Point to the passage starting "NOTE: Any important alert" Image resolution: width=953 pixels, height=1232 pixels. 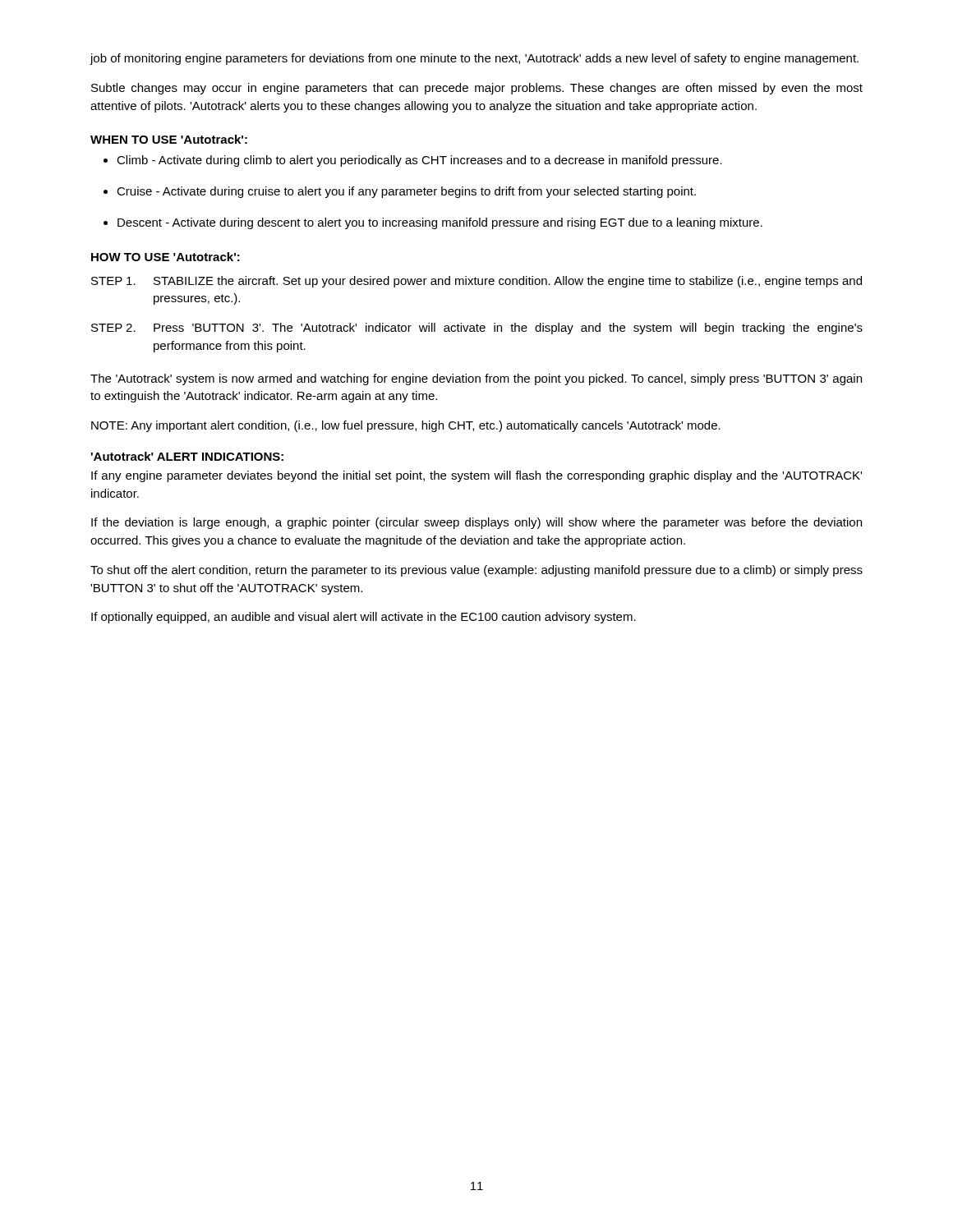click(406, 425)
